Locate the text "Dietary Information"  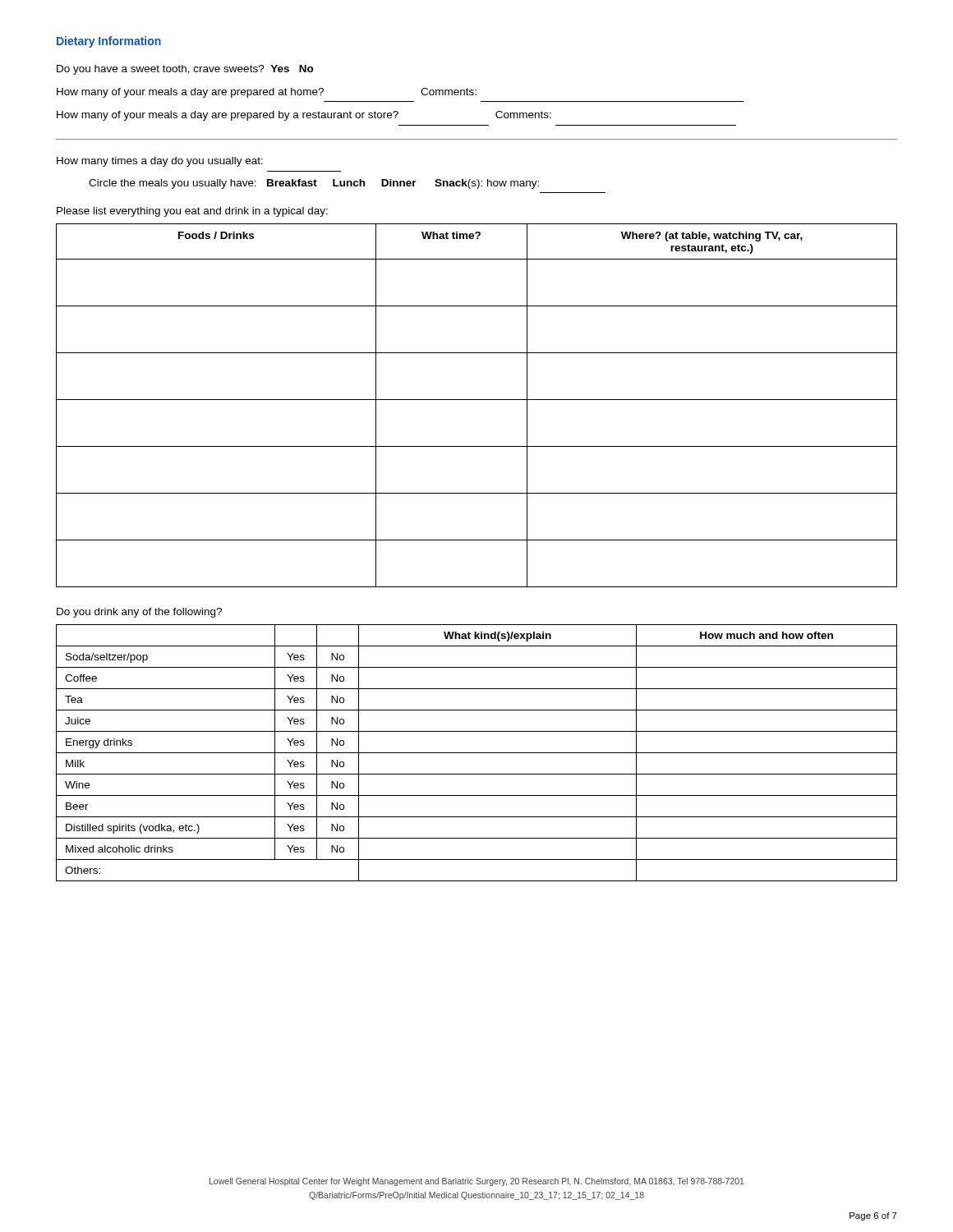pyautogui.click(x=109, y=41)
